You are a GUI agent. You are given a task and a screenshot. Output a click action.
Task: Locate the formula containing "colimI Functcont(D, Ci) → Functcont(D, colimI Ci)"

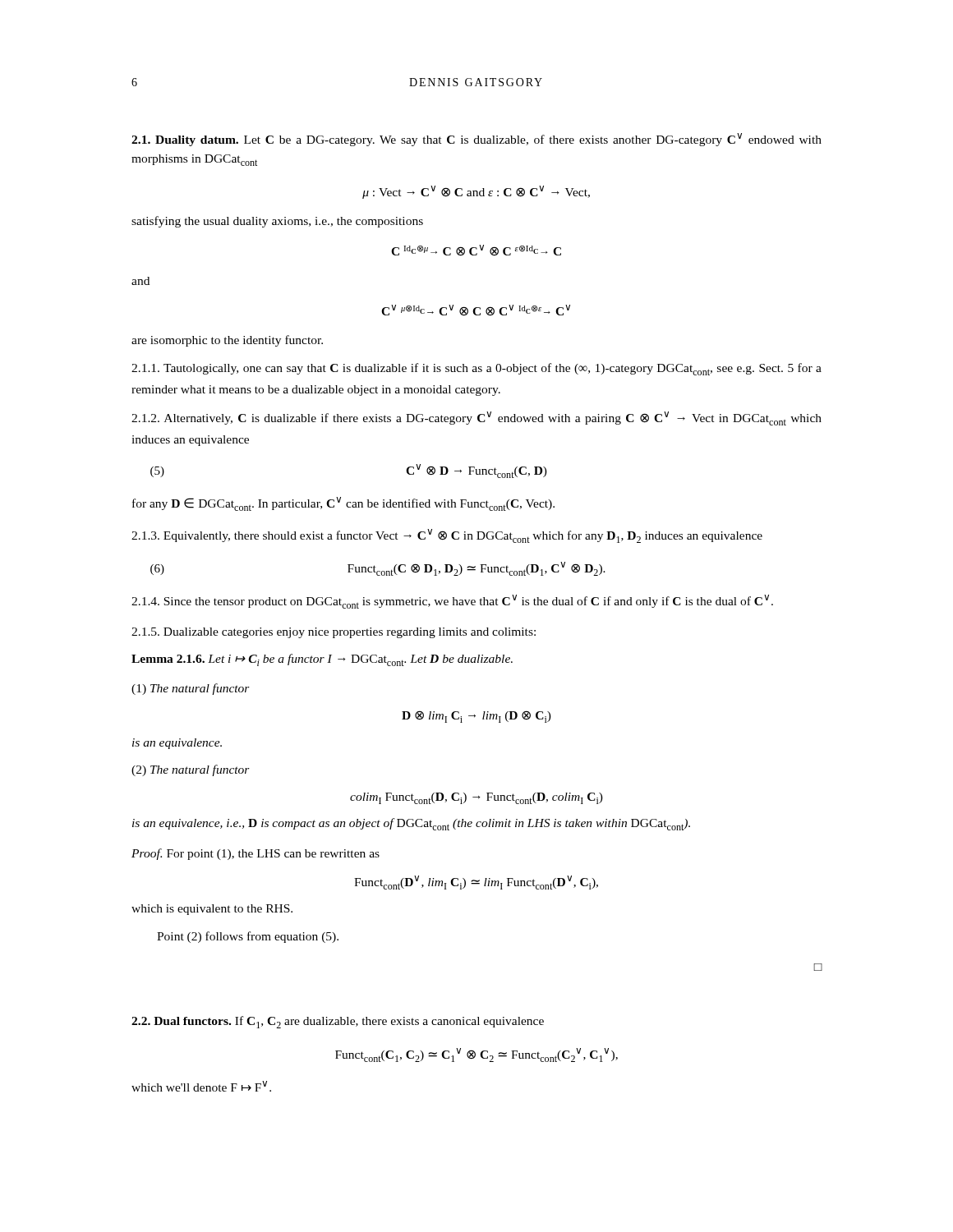pos(476,798)
